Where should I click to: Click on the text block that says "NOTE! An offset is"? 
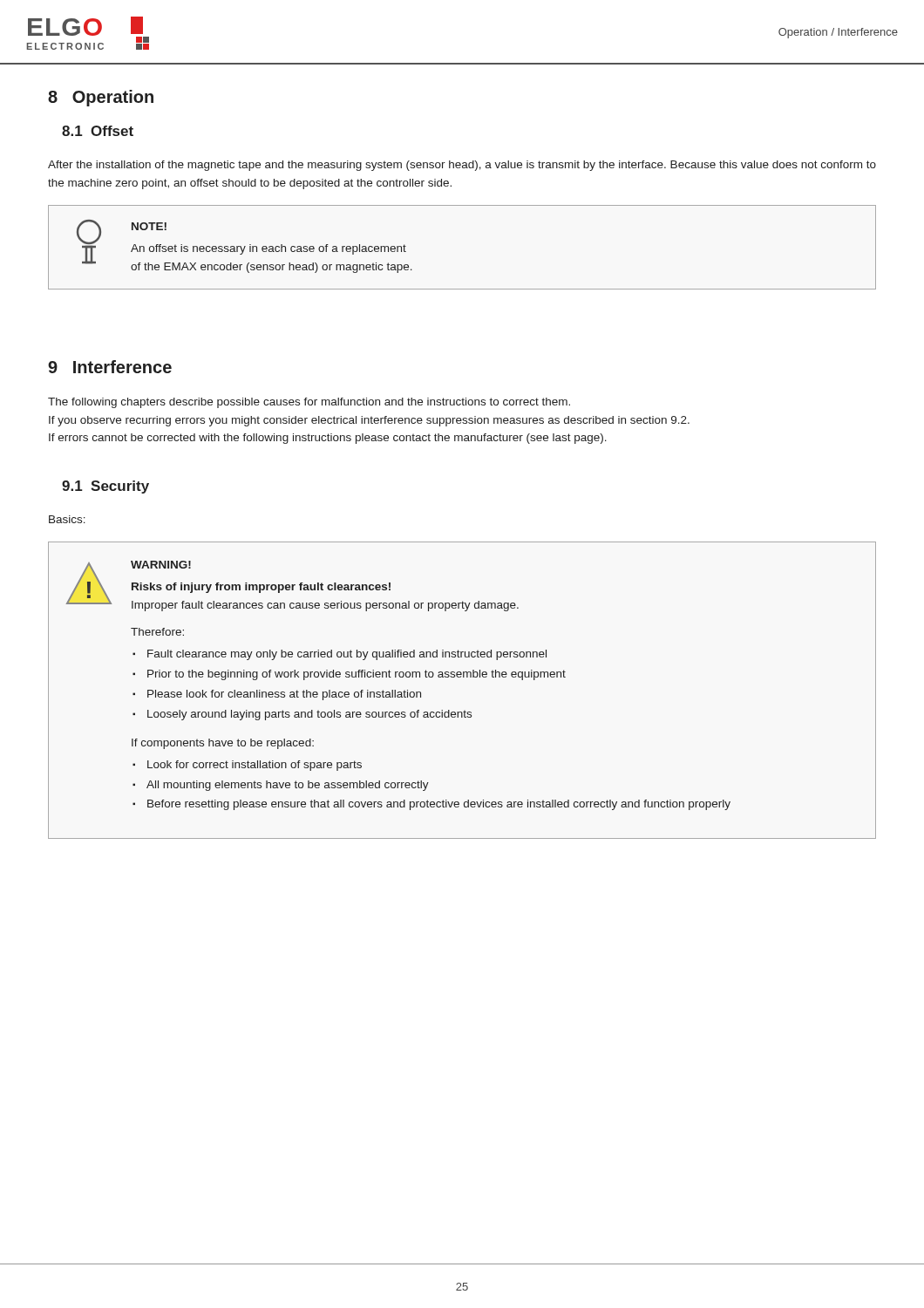(x=245, y=246)
